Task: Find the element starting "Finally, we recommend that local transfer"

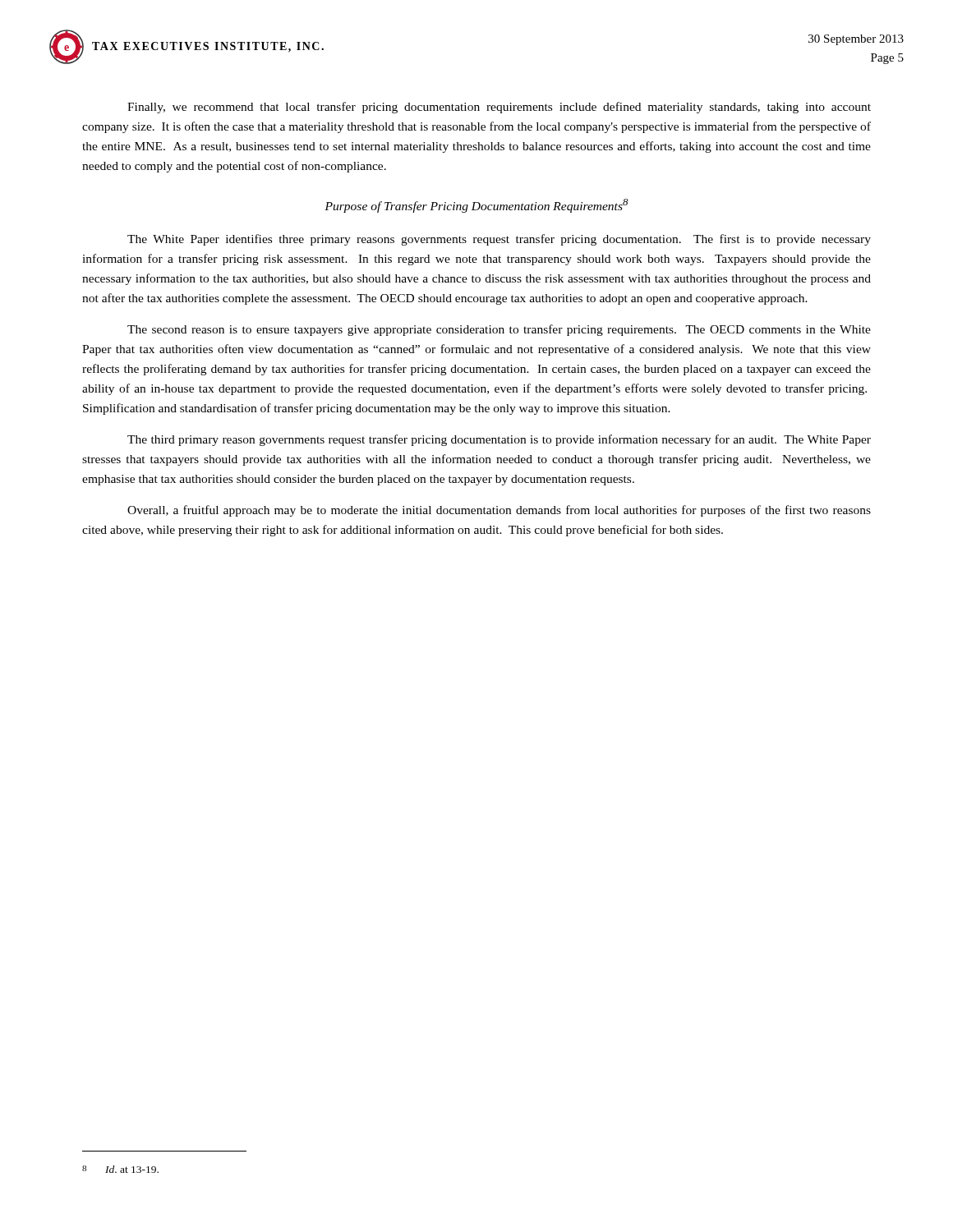Action: pos(476,136)
